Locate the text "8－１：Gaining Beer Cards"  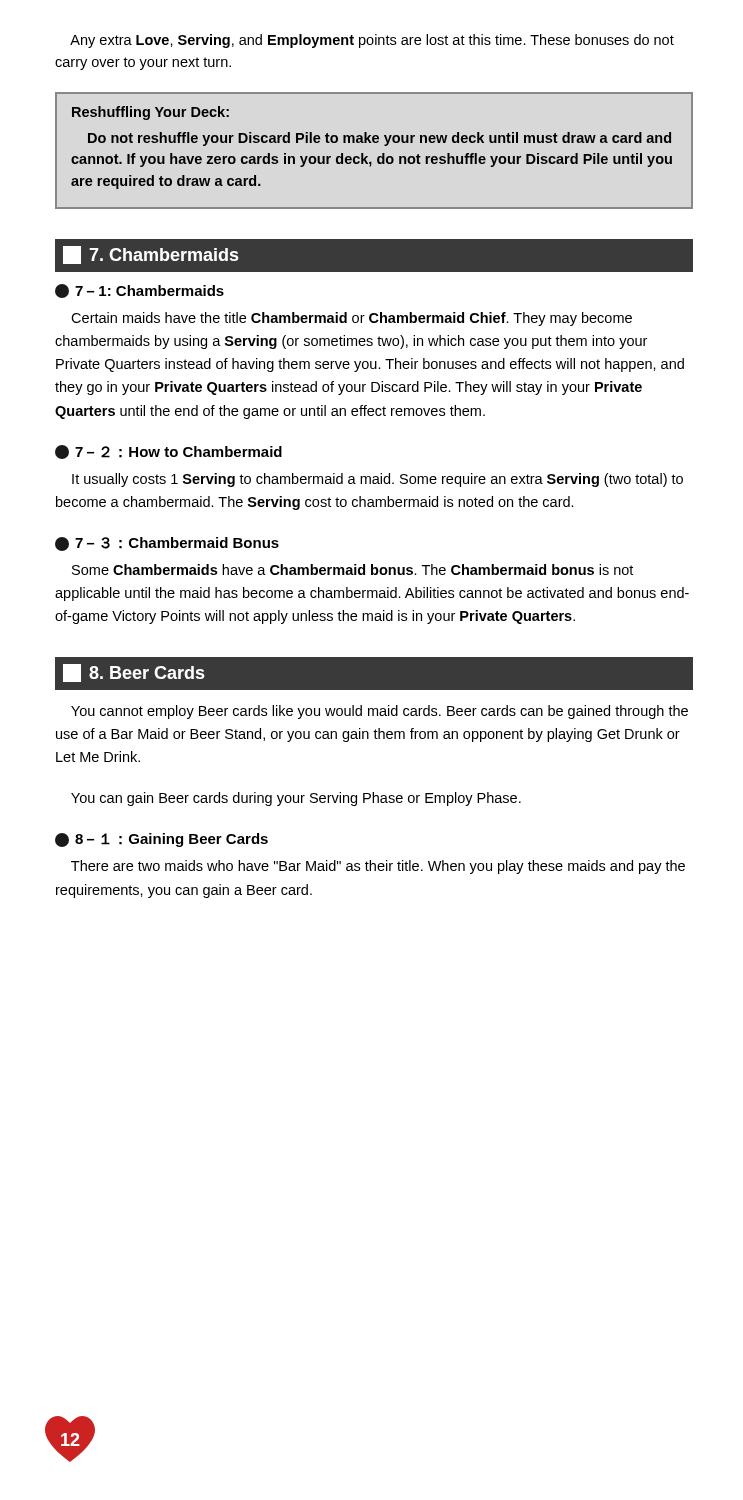coord(162,839)
